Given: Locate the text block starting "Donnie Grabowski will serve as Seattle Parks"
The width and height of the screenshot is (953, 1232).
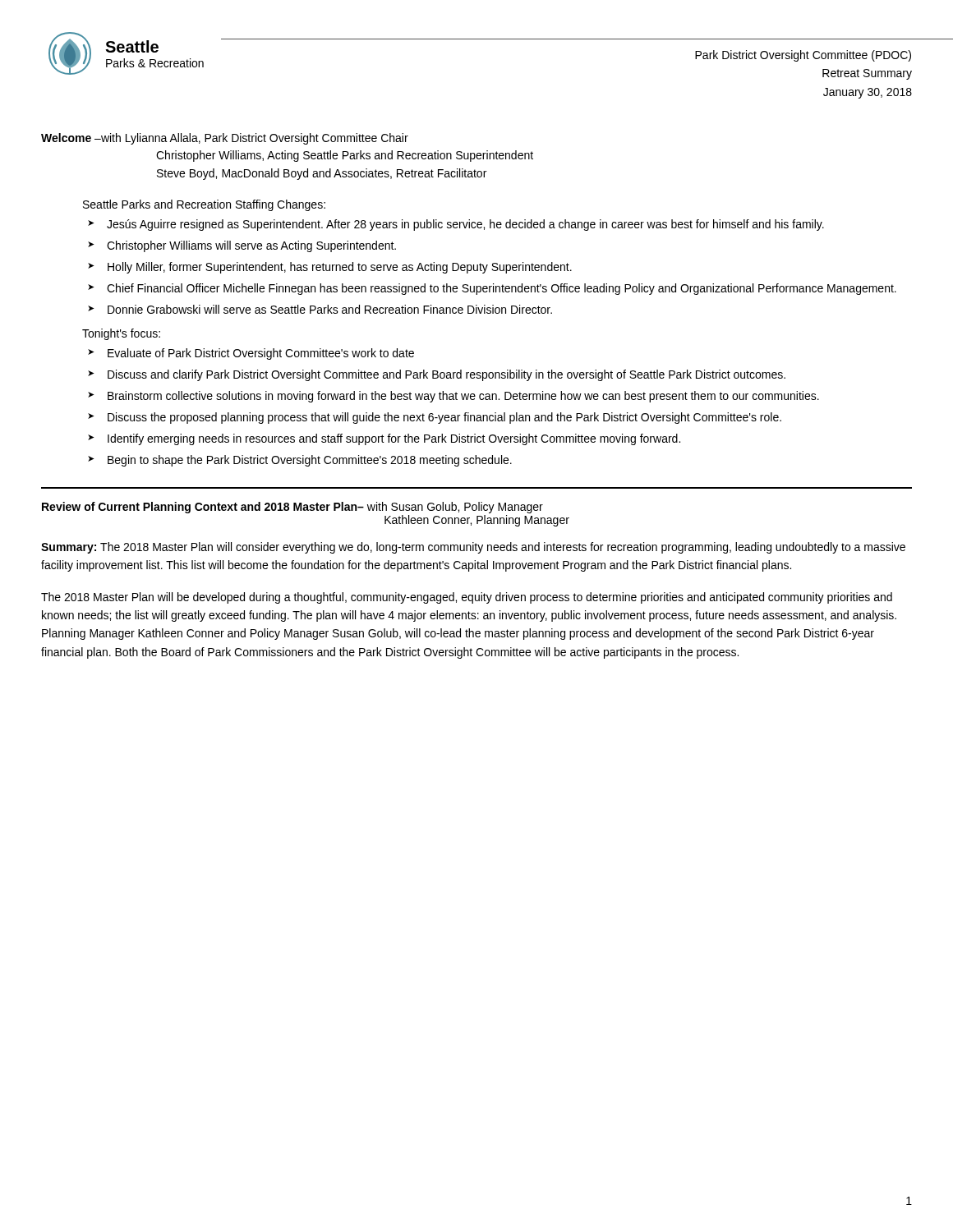Looking at the screenshot, I should (330, 309).
